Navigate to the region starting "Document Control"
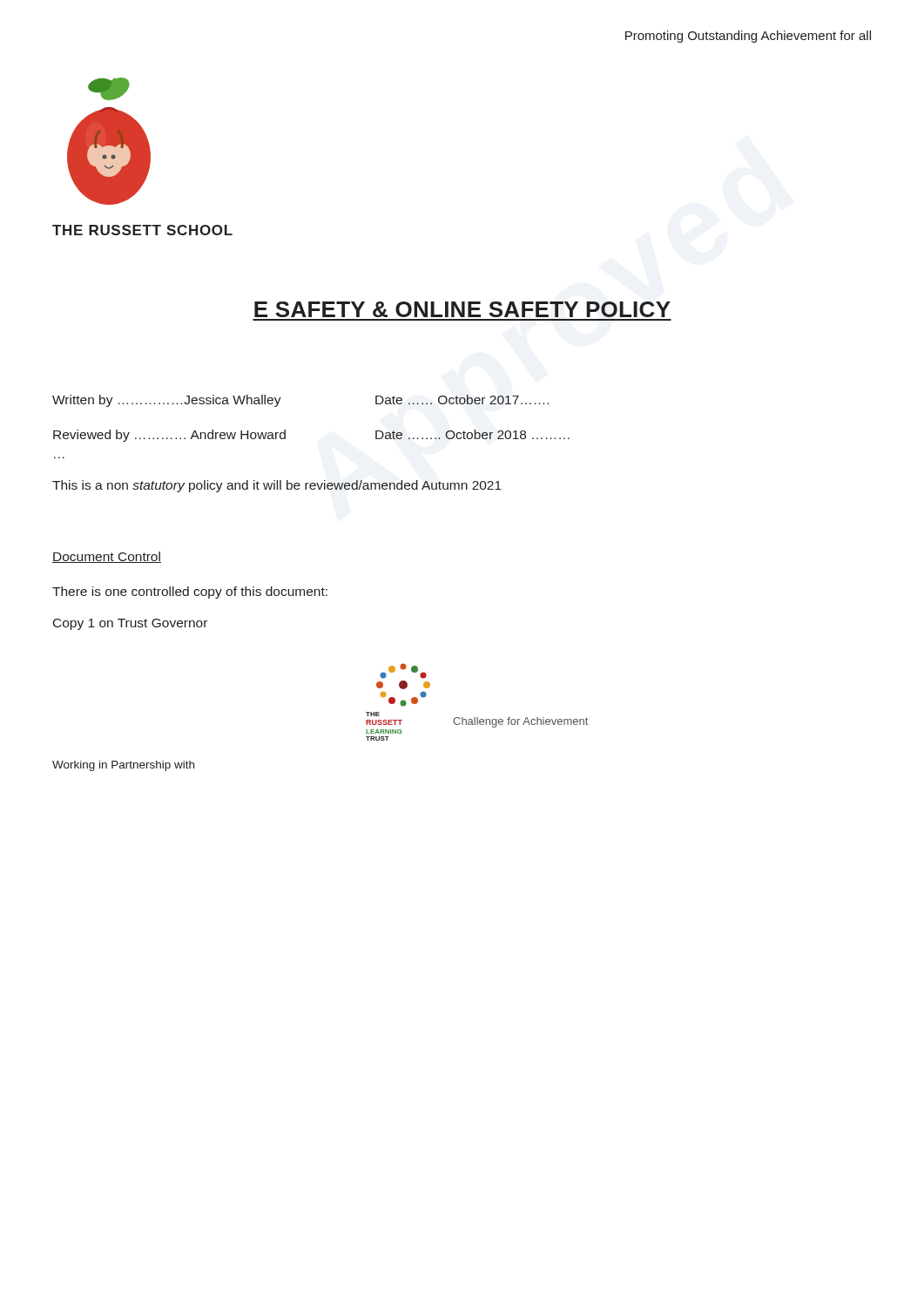The width and height of the screenshot is (924, 1307). 107,556
